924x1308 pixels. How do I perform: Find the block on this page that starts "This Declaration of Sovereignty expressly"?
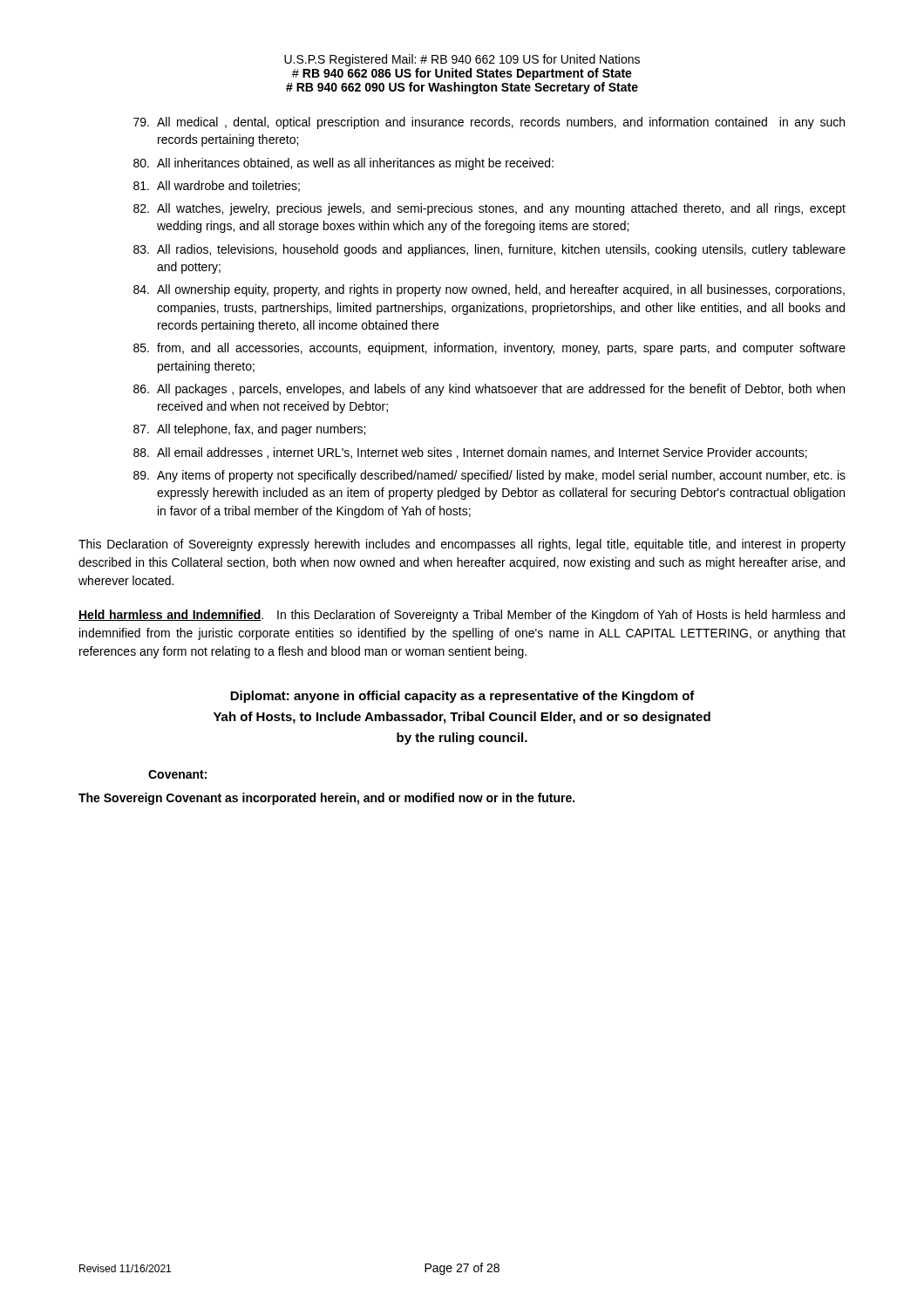(x=462, y=562)
